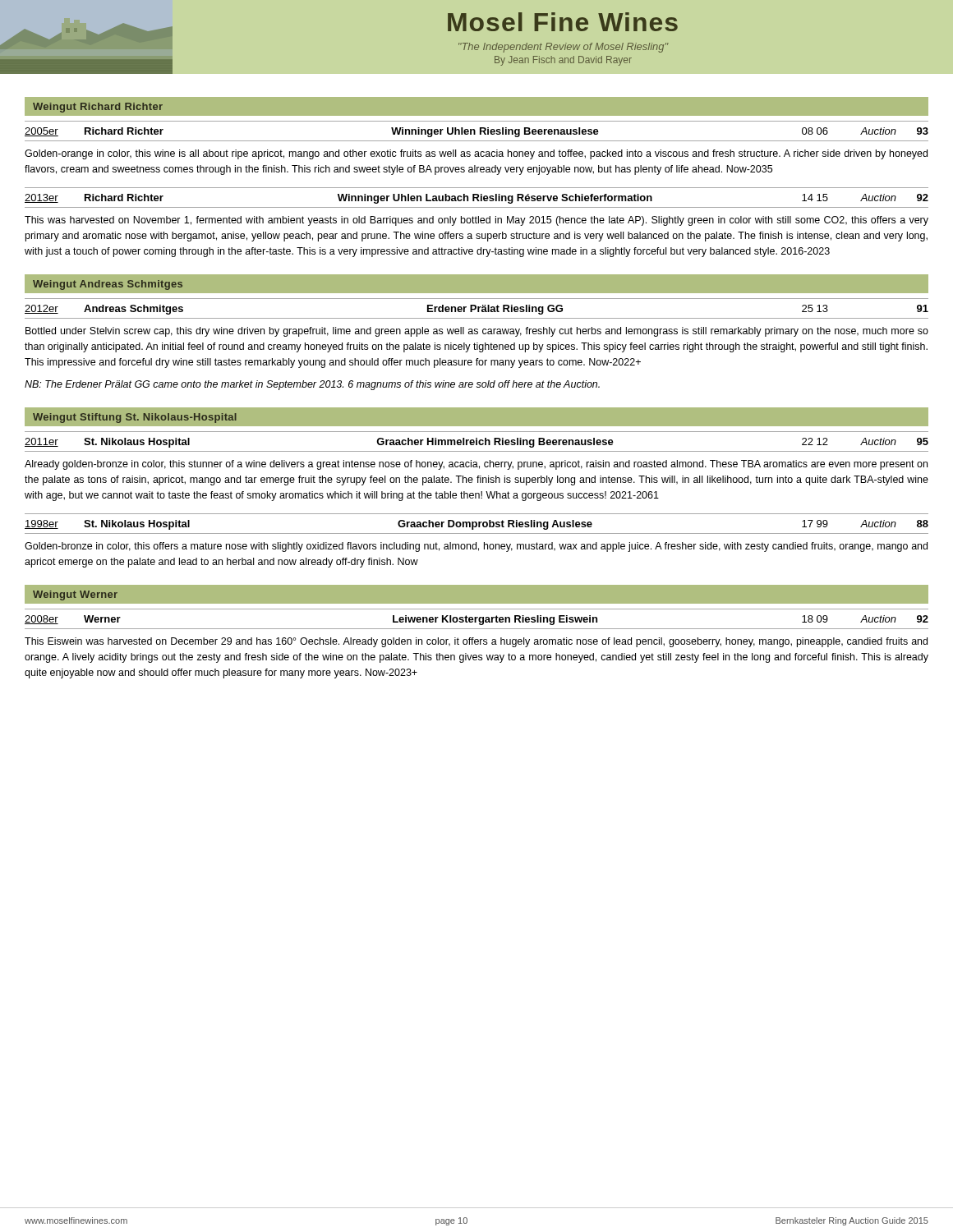Image resolution: width=953 pixels, height=1232 pixels.
Task: Select the table that reads "08 06"
Action: [476, 131]
